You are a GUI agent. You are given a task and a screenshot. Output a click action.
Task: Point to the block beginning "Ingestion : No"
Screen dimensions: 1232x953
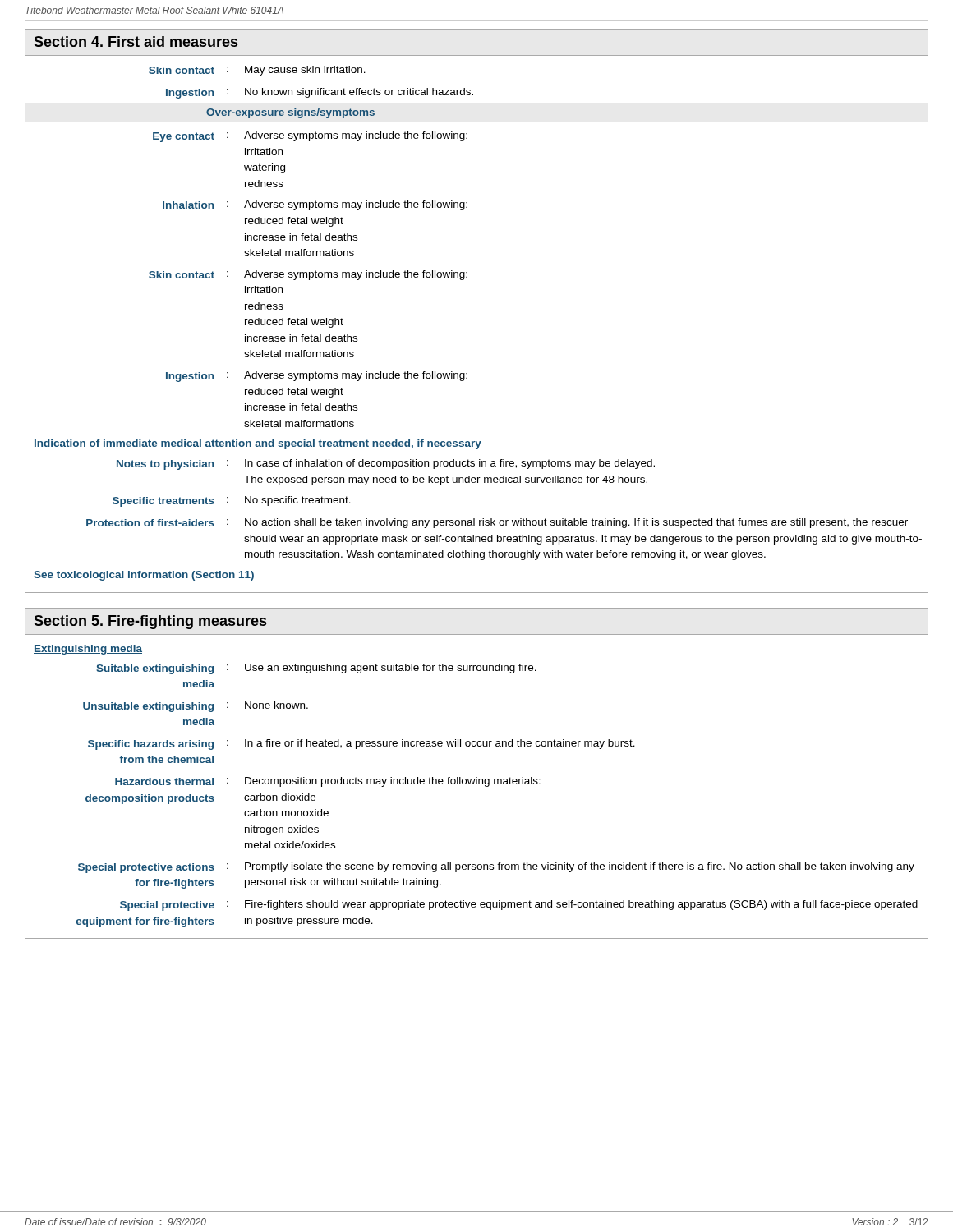point(476,92)
